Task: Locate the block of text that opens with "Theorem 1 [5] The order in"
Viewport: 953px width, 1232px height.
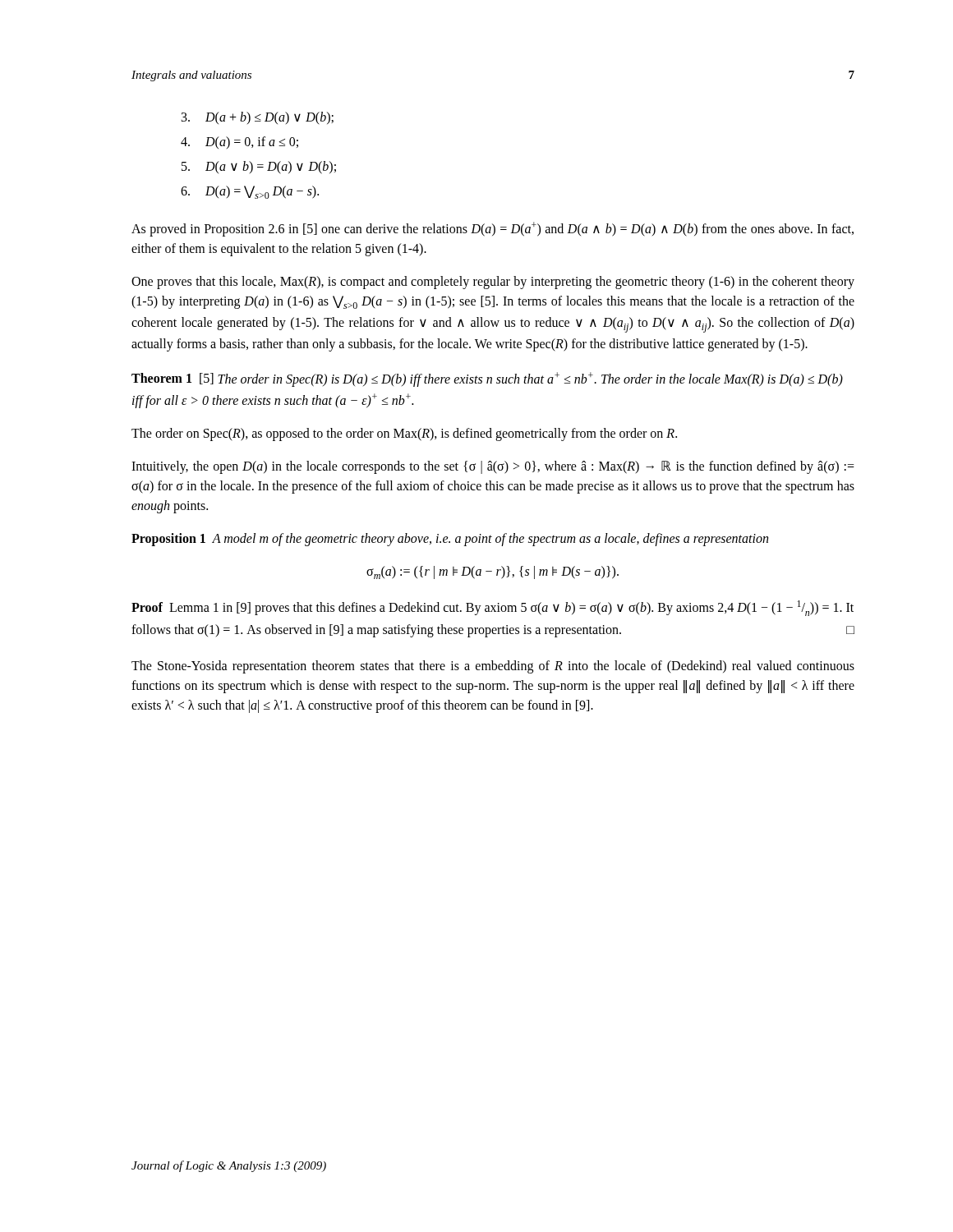Action: (x=487, y=388)
